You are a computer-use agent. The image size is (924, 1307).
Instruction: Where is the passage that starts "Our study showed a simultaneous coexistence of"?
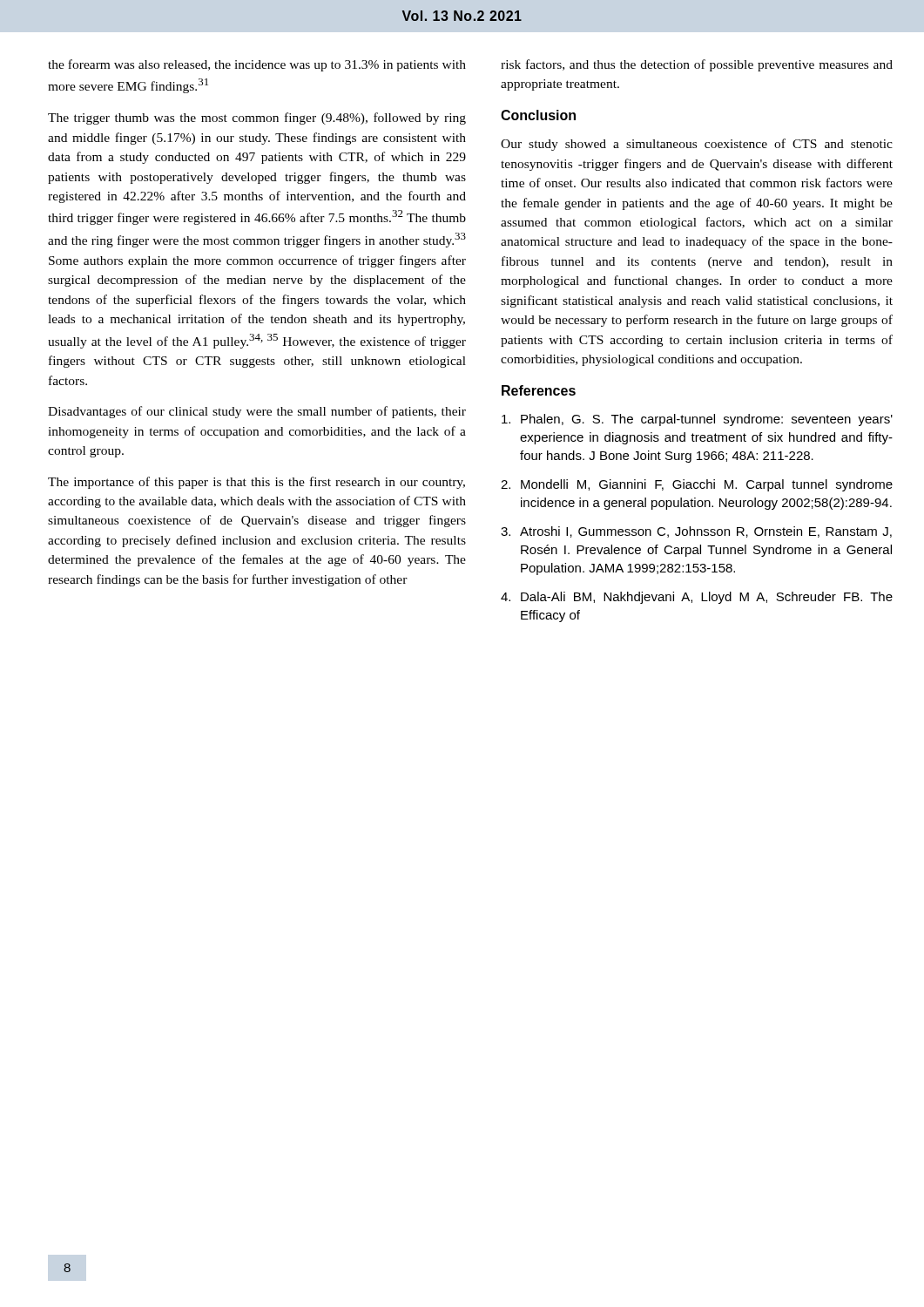(697, 252)
